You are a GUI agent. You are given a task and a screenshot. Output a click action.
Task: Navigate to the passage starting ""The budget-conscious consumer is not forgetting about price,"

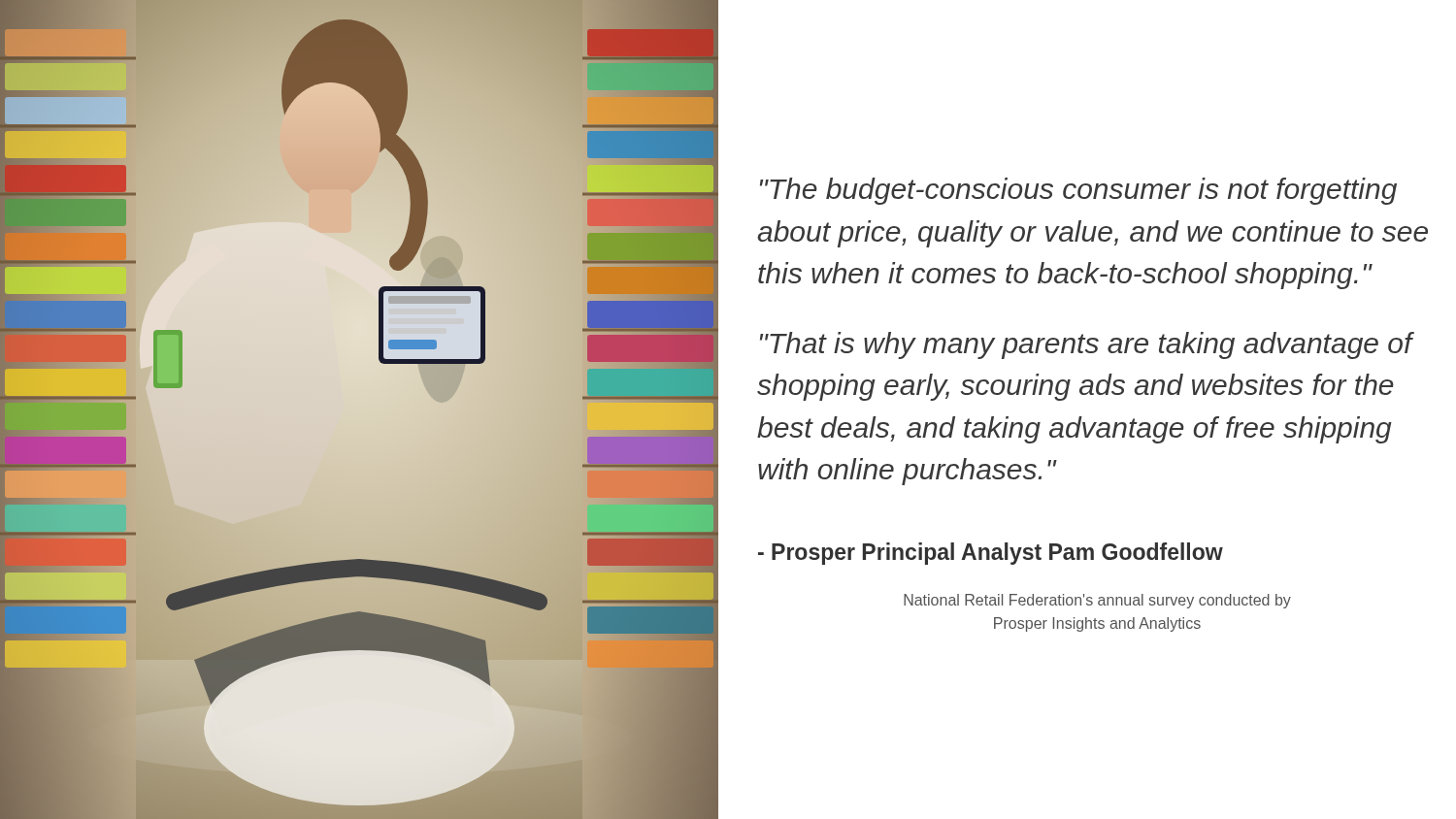1097,231
